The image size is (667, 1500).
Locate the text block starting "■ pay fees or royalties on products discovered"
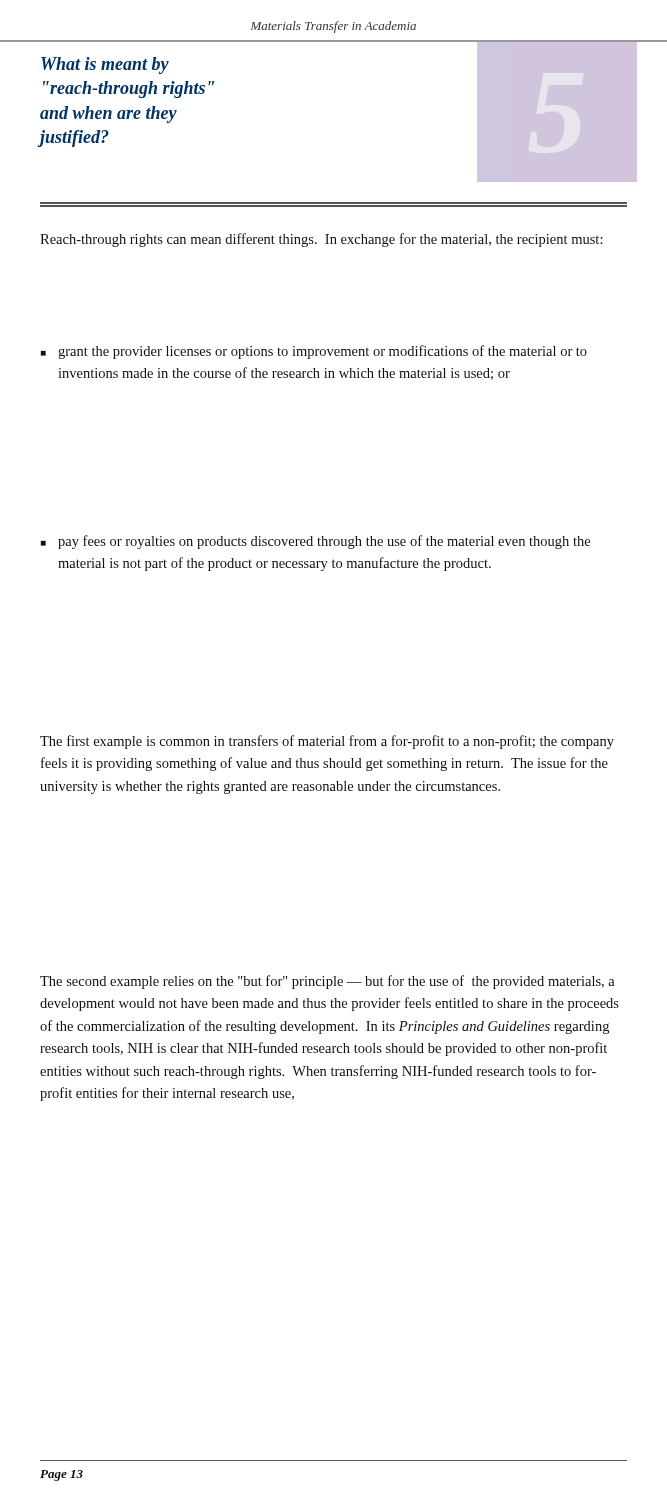click(x=334, y=552)
